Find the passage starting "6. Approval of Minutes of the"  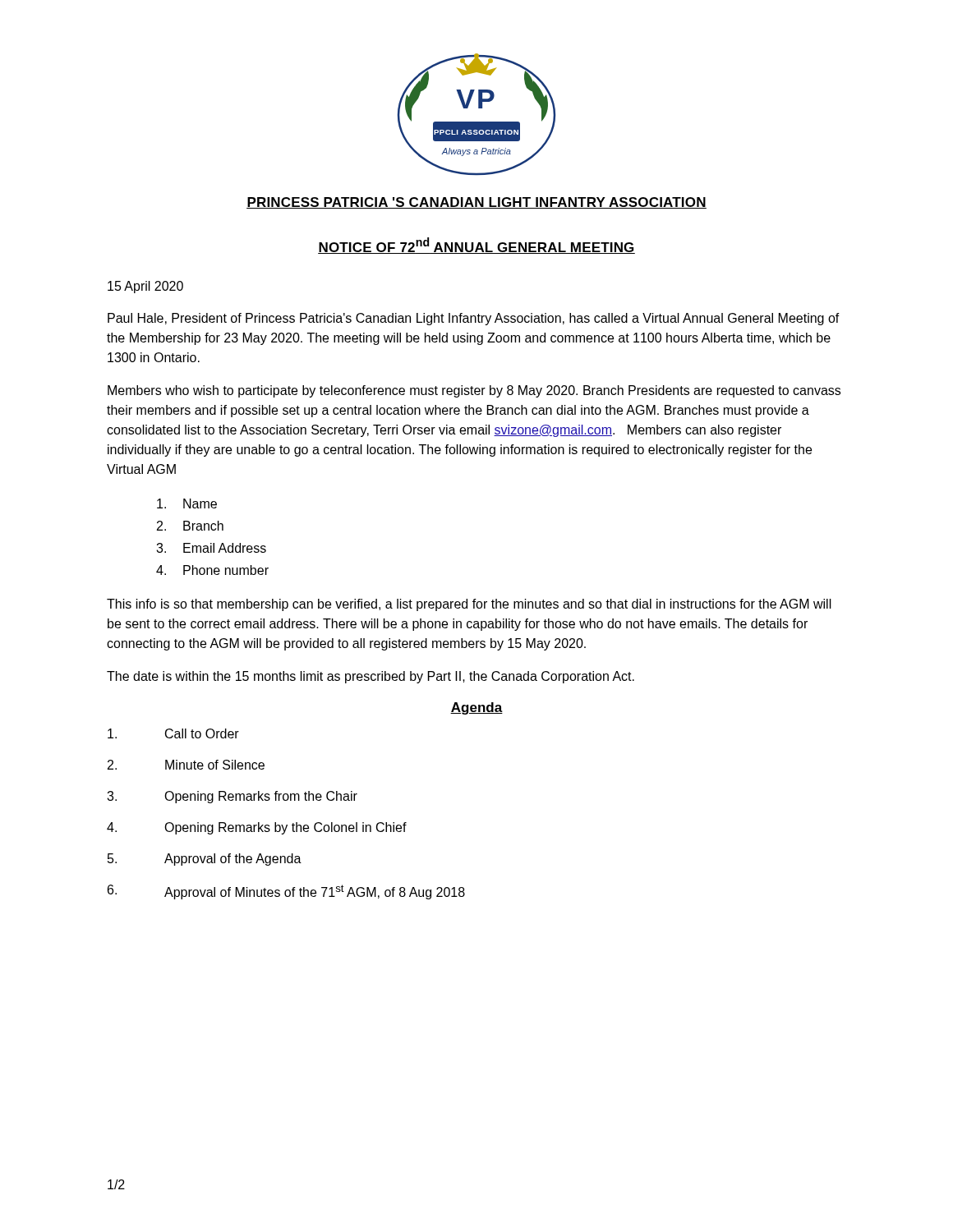(286, 892)
